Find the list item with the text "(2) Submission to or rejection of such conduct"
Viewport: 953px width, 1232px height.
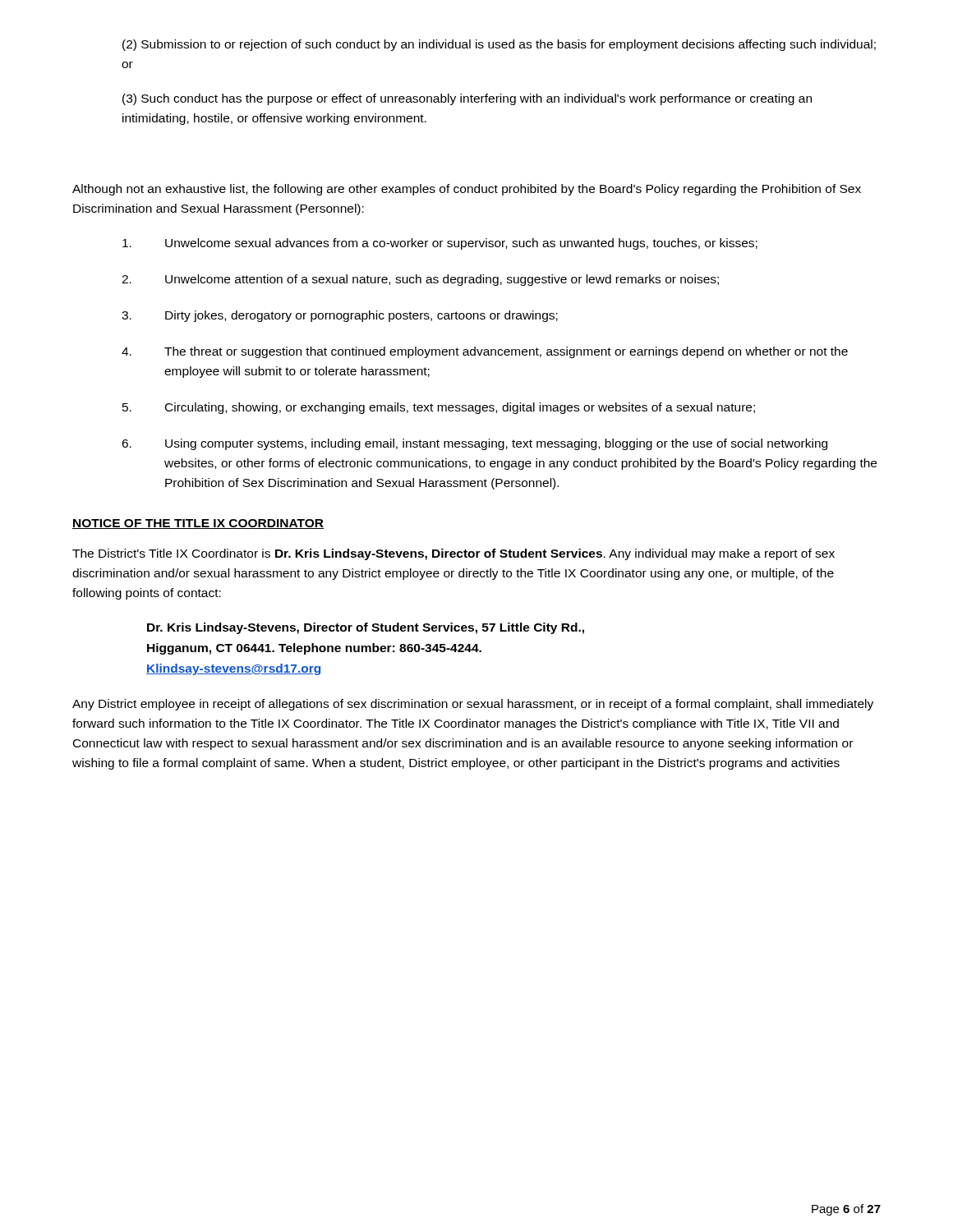499,54
